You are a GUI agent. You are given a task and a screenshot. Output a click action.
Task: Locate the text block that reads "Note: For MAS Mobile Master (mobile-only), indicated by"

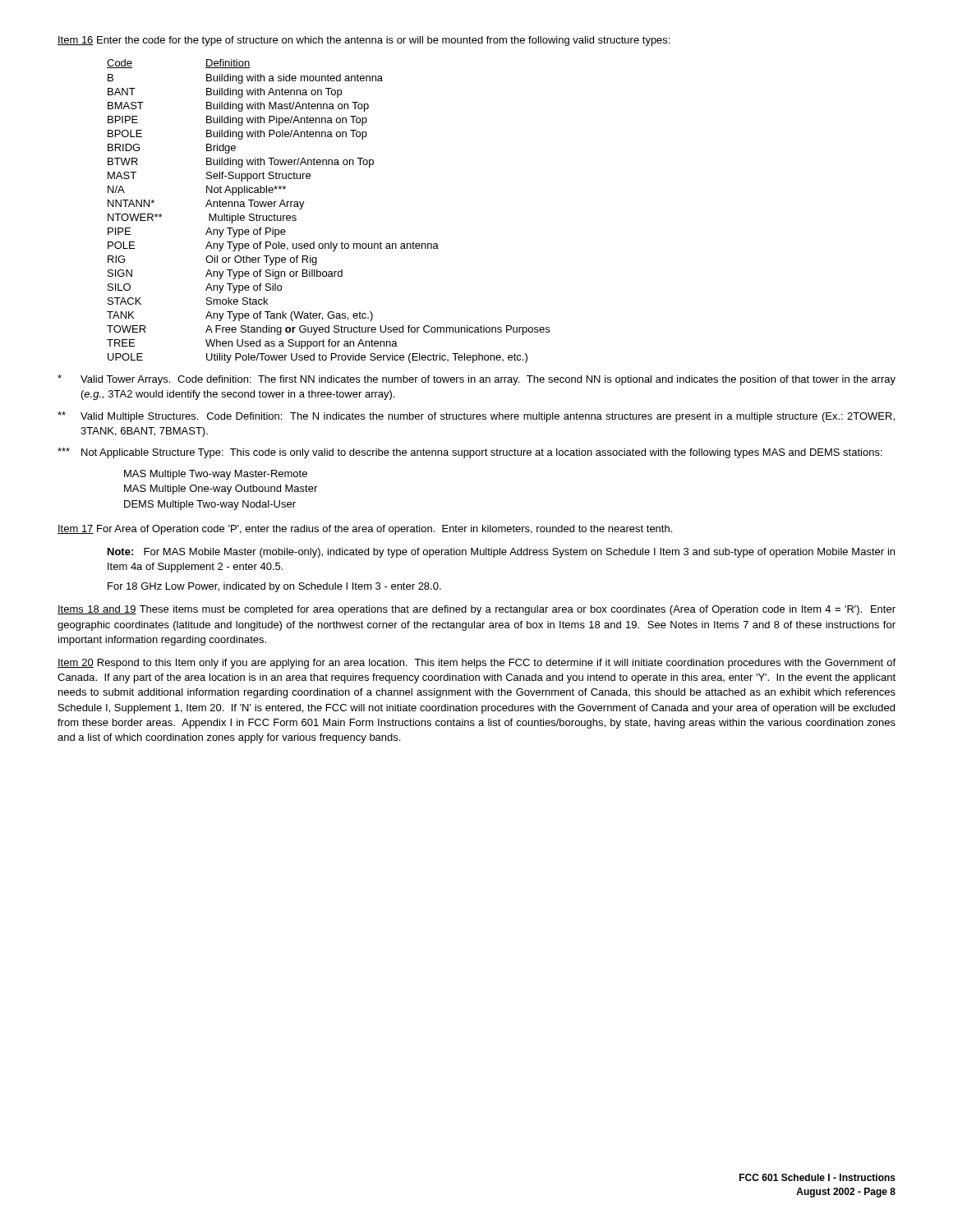click(501, 559)
